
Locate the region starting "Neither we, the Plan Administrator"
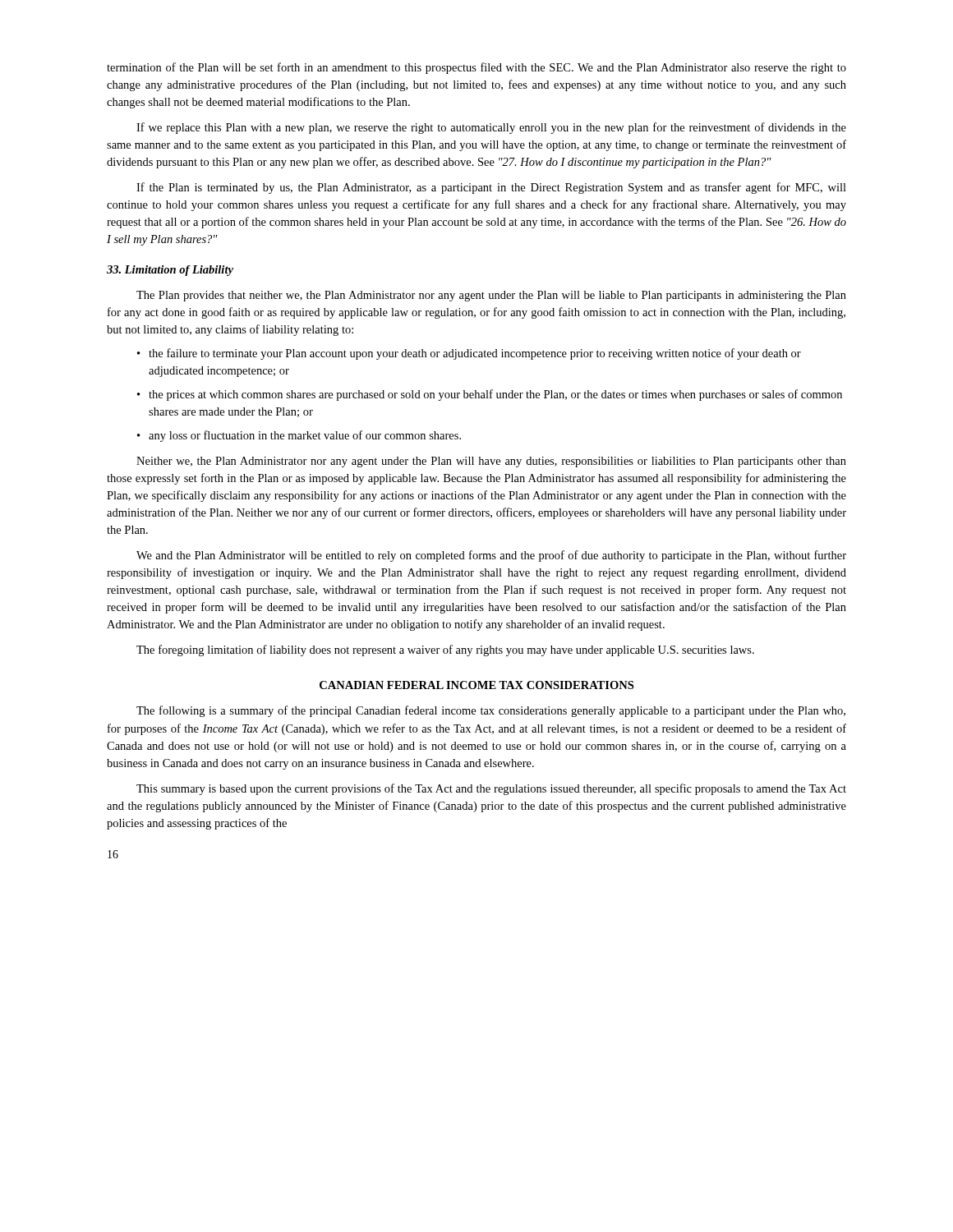[476, 496]
